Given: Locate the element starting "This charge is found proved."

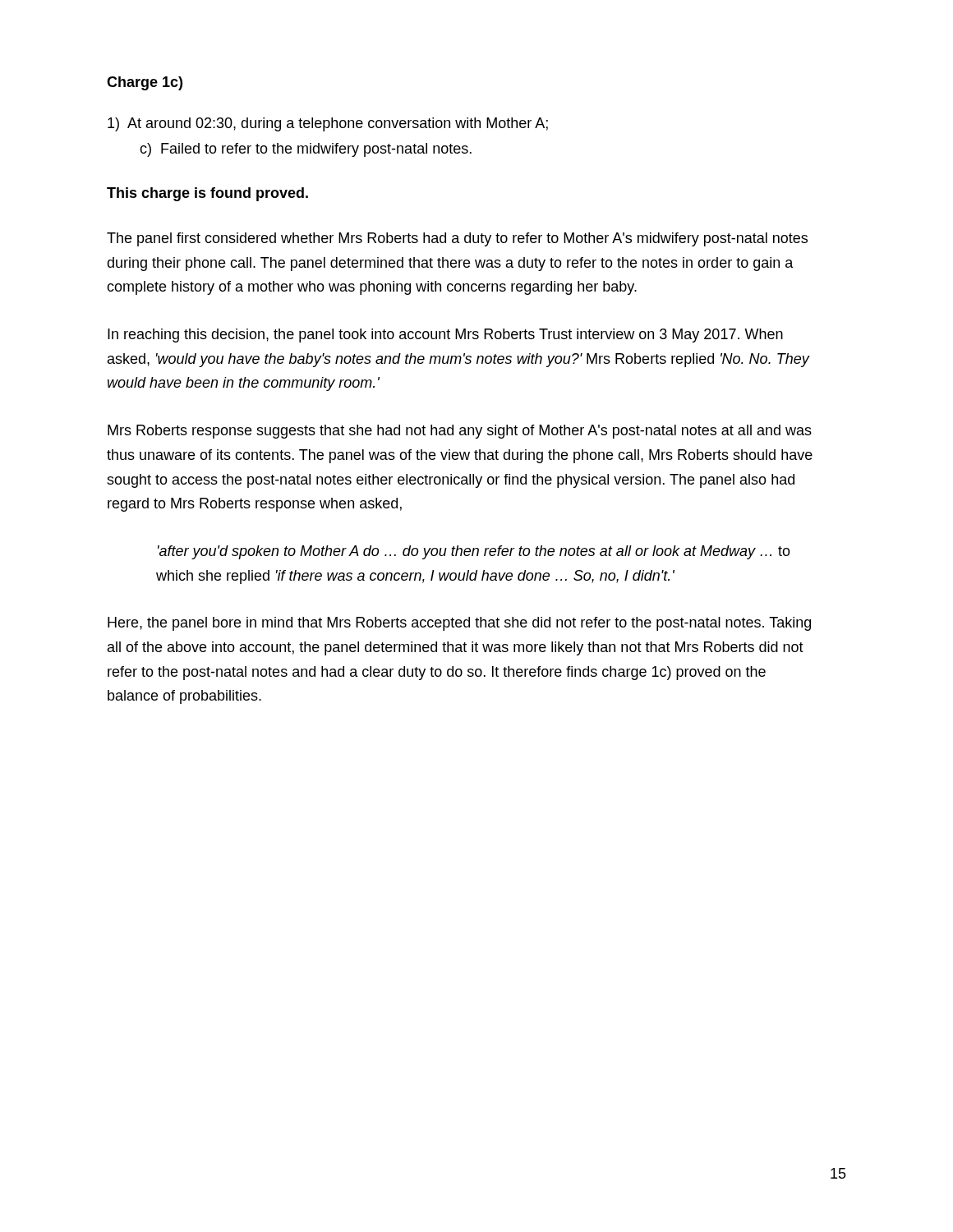Looking at the screenshot, I should 208,193.
